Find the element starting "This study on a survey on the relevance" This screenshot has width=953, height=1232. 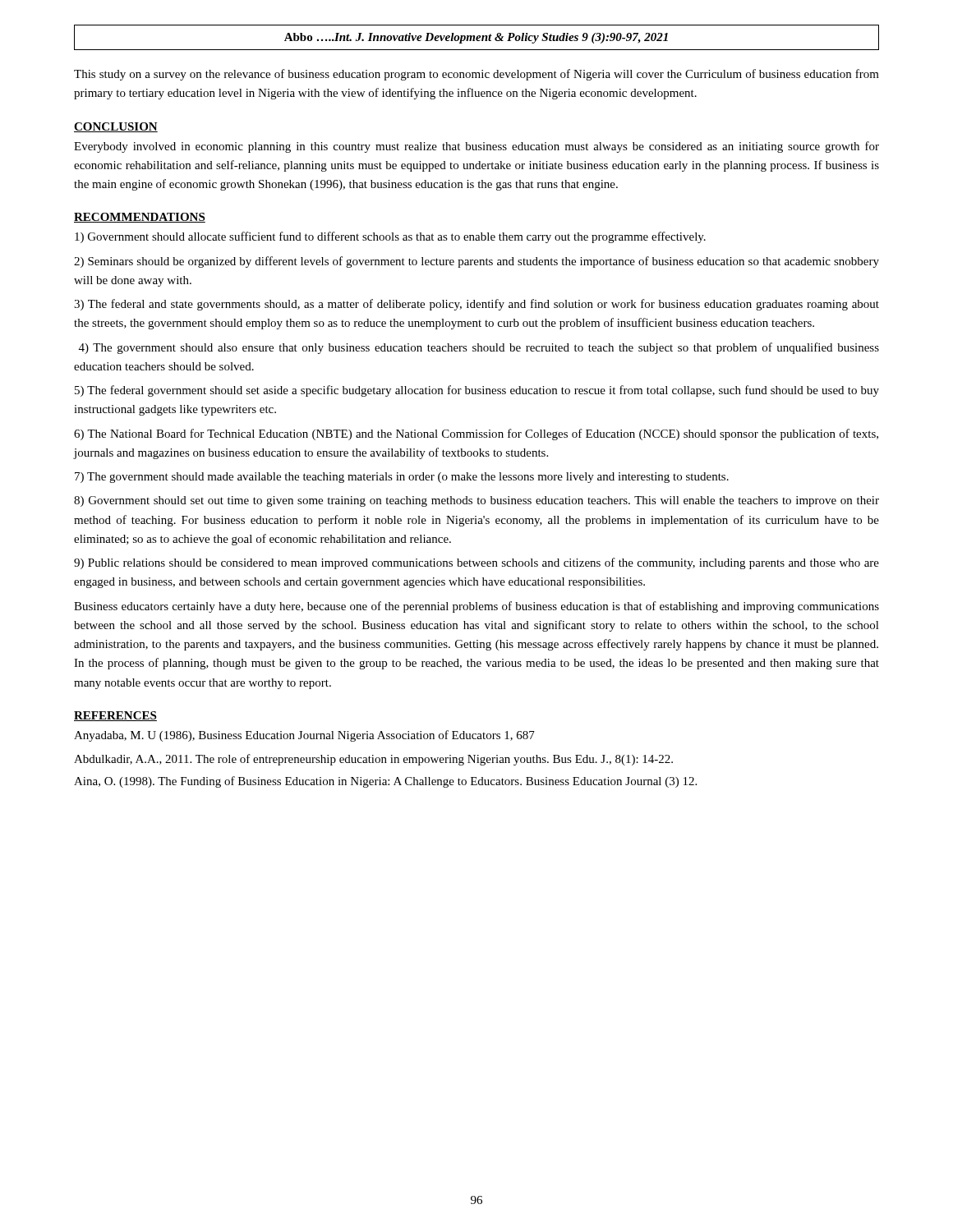pyautogui.click(x=476, y=83)
